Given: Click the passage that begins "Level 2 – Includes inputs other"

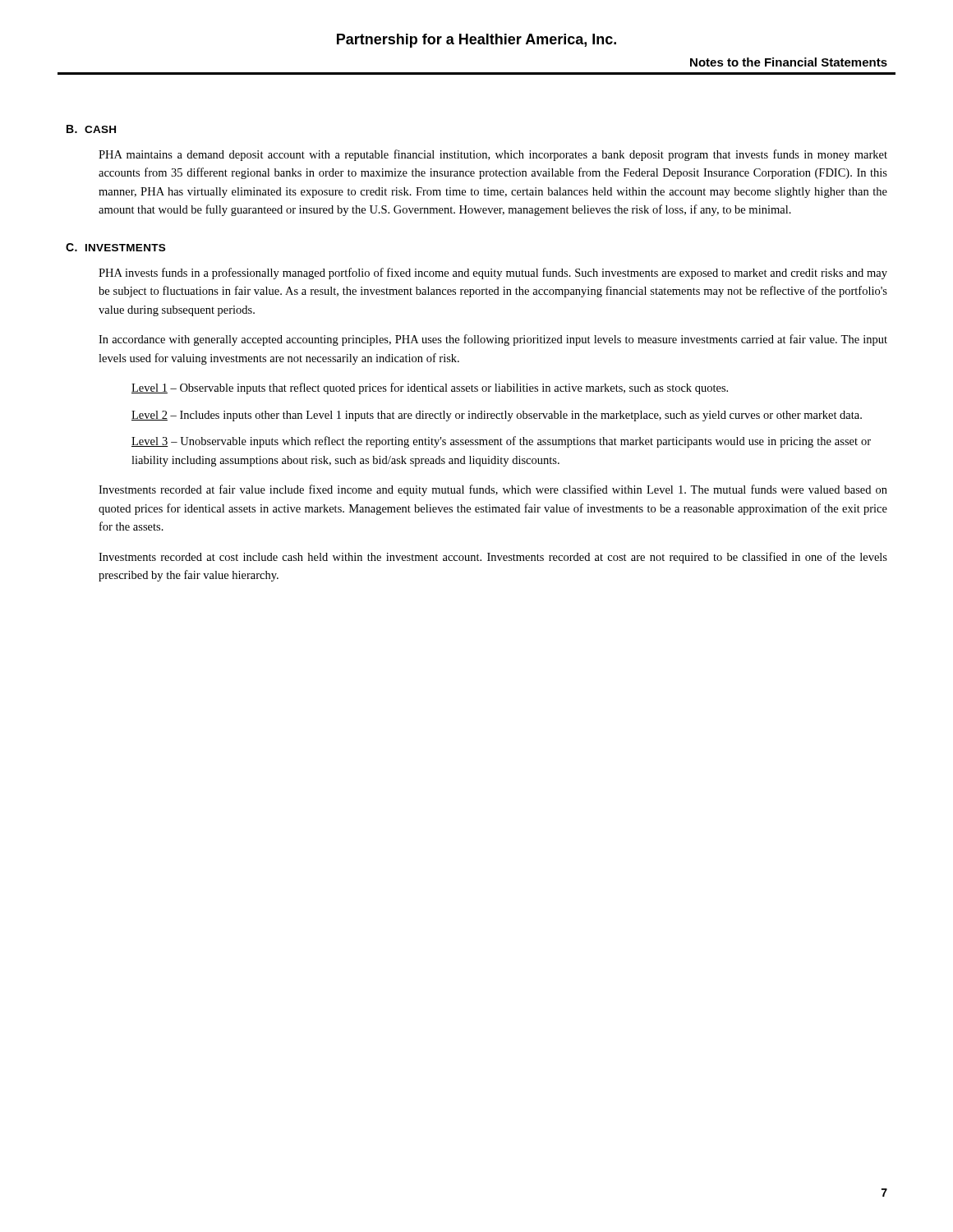Looking at the screenshot, I should pyautogui.click(x=497, y=415).
